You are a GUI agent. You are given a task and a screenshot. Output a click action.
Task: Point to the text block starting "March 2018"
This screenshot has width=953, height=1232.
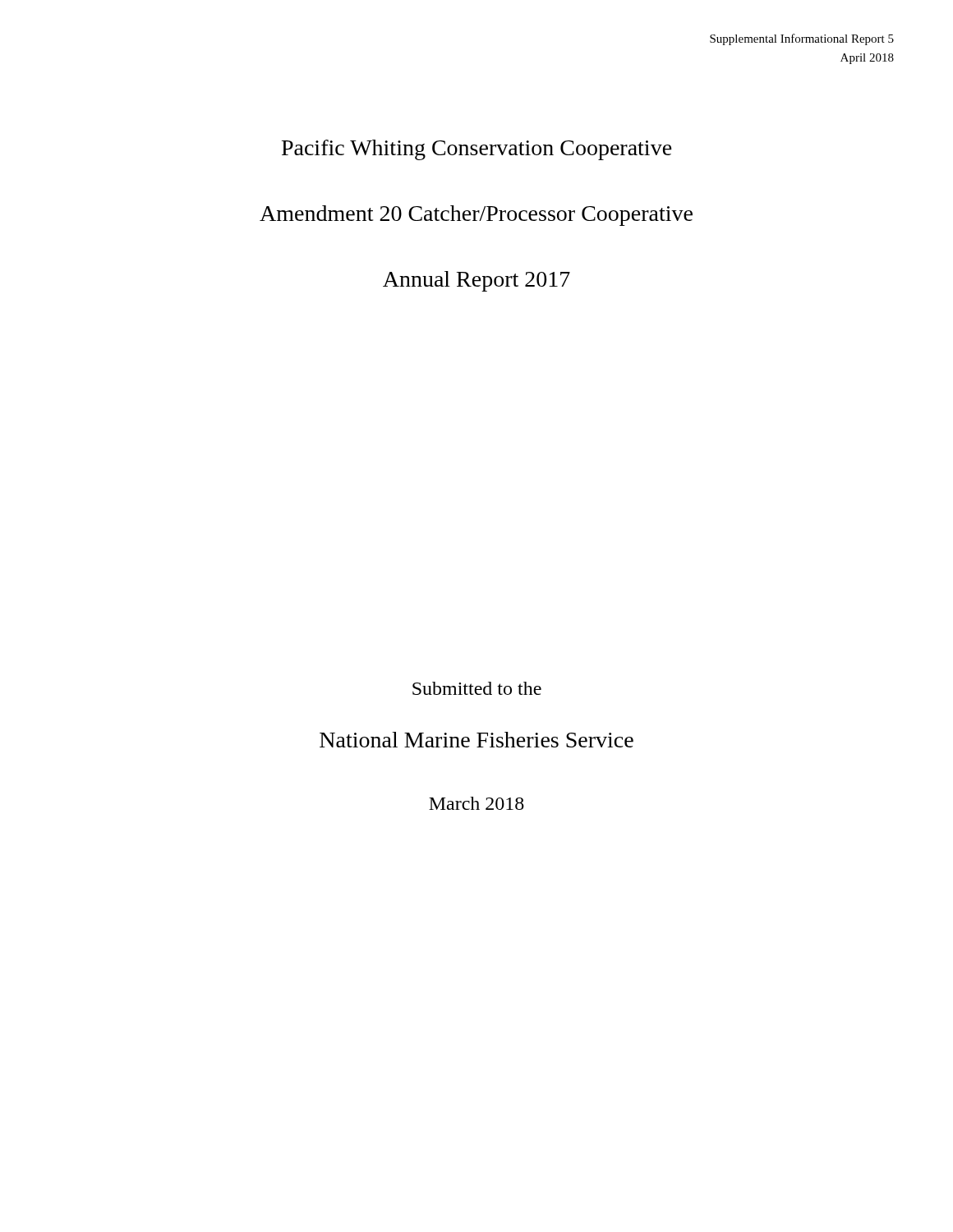click(476, 803)
